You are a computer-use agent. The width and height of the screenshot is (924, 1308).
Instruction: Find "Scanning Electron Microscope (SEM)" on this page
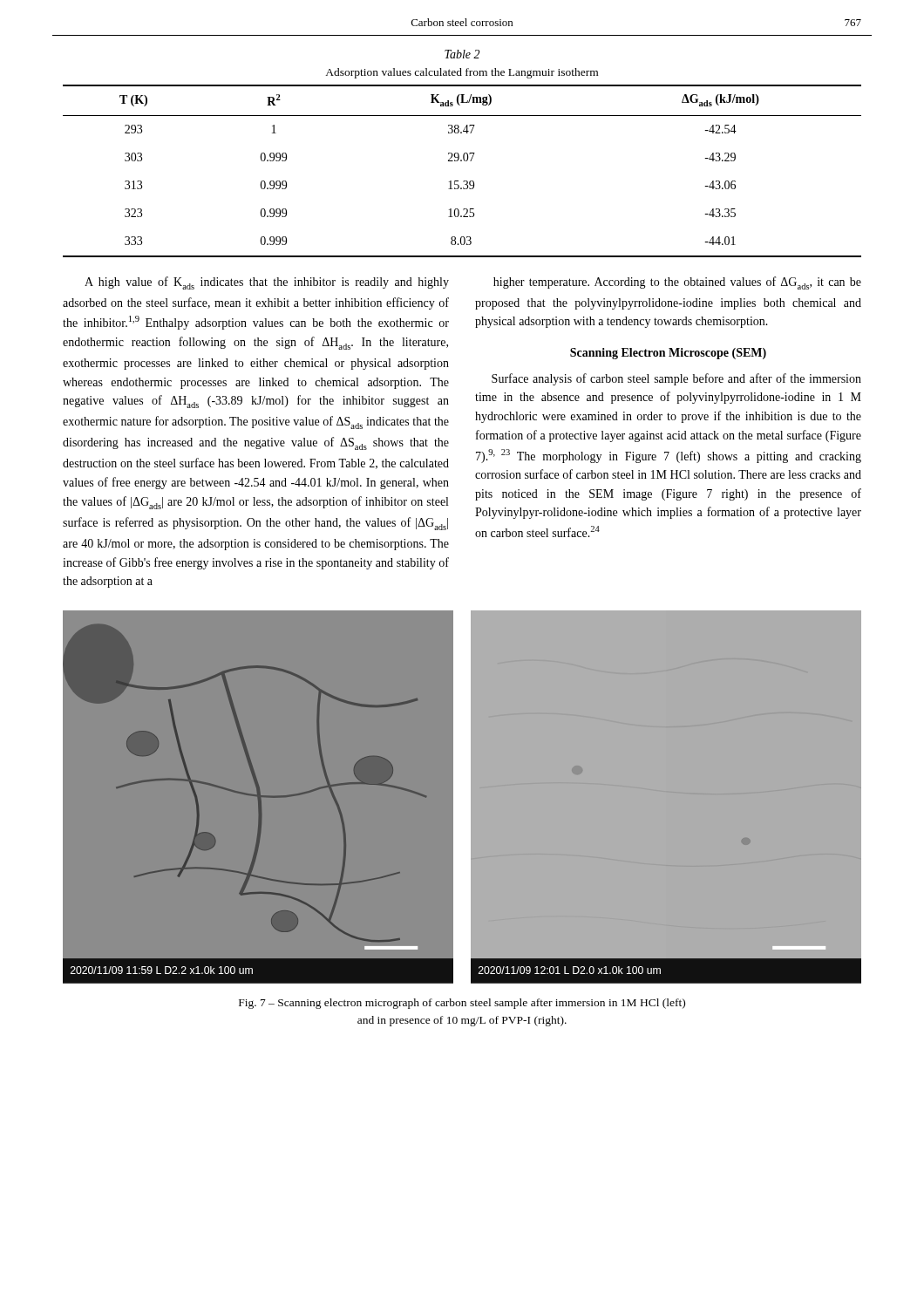coord(668,353)
